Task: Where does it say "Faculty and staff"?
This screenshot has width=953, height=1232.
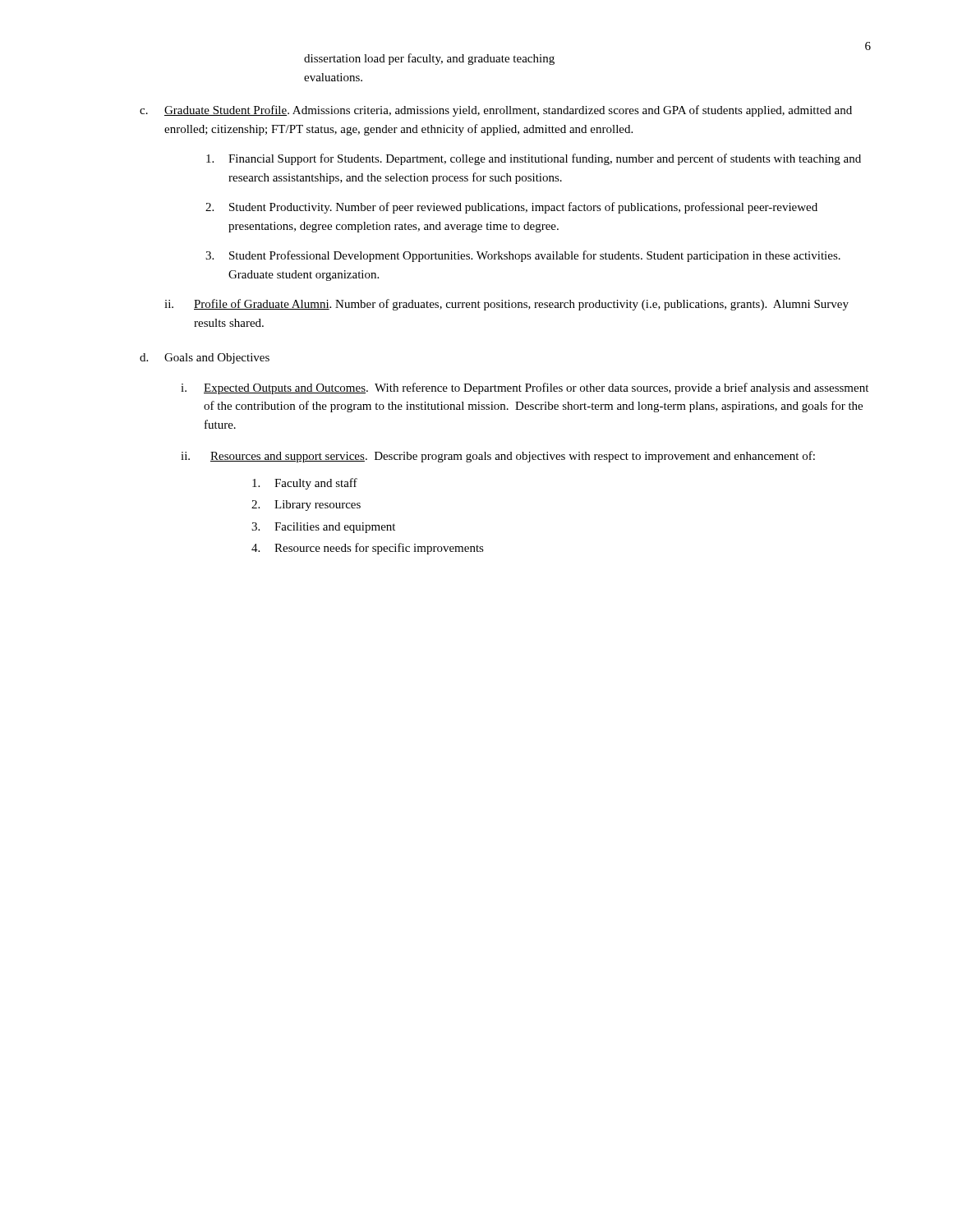Action: point(304,483)
